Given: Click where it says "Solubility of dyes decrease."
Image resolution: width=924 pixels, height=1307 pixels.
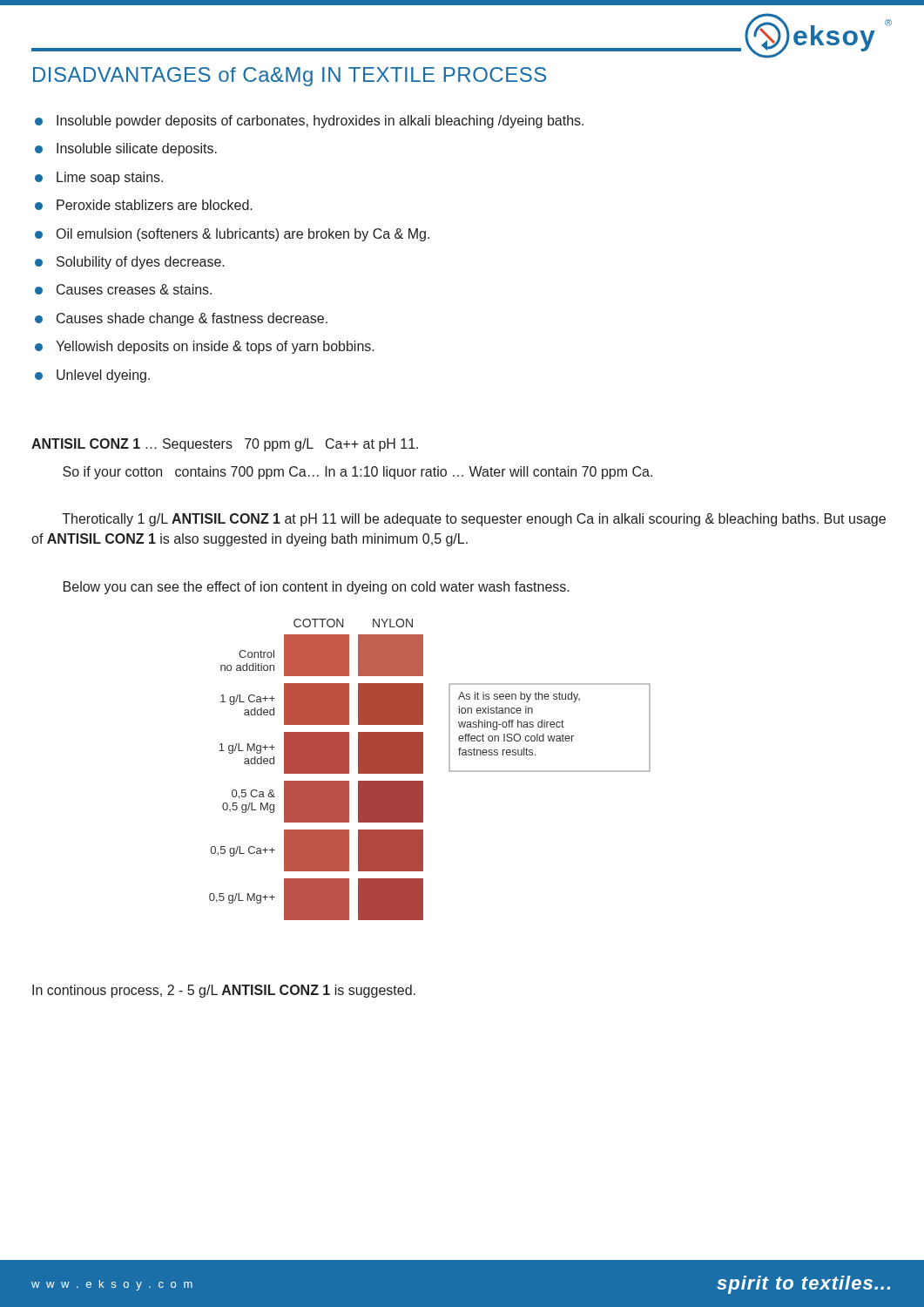Looking at the screenshot, I should 141,262.
